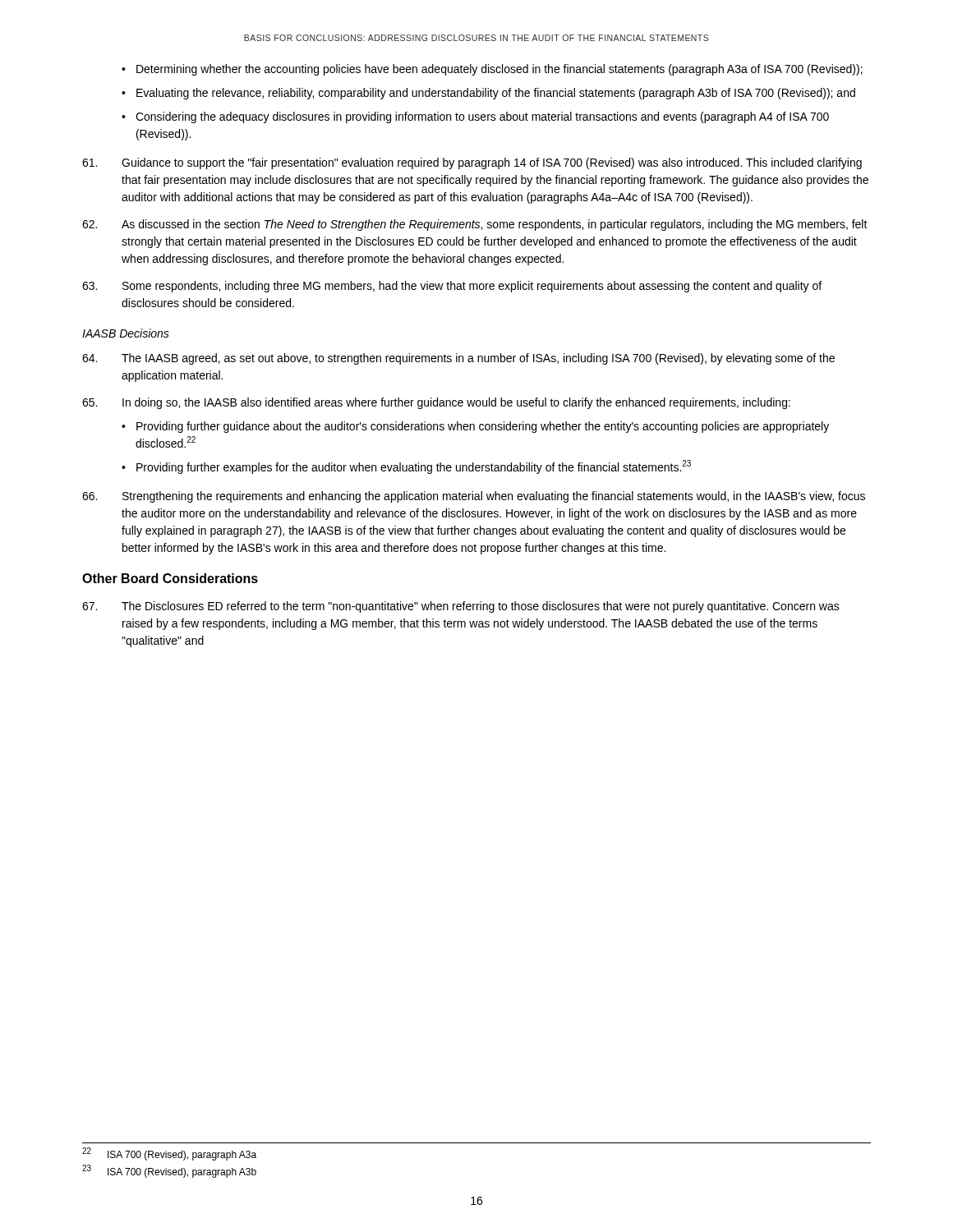Find "22 ISA 700 (Revised), paragraph A3a" on this page

pos(169,1155)
